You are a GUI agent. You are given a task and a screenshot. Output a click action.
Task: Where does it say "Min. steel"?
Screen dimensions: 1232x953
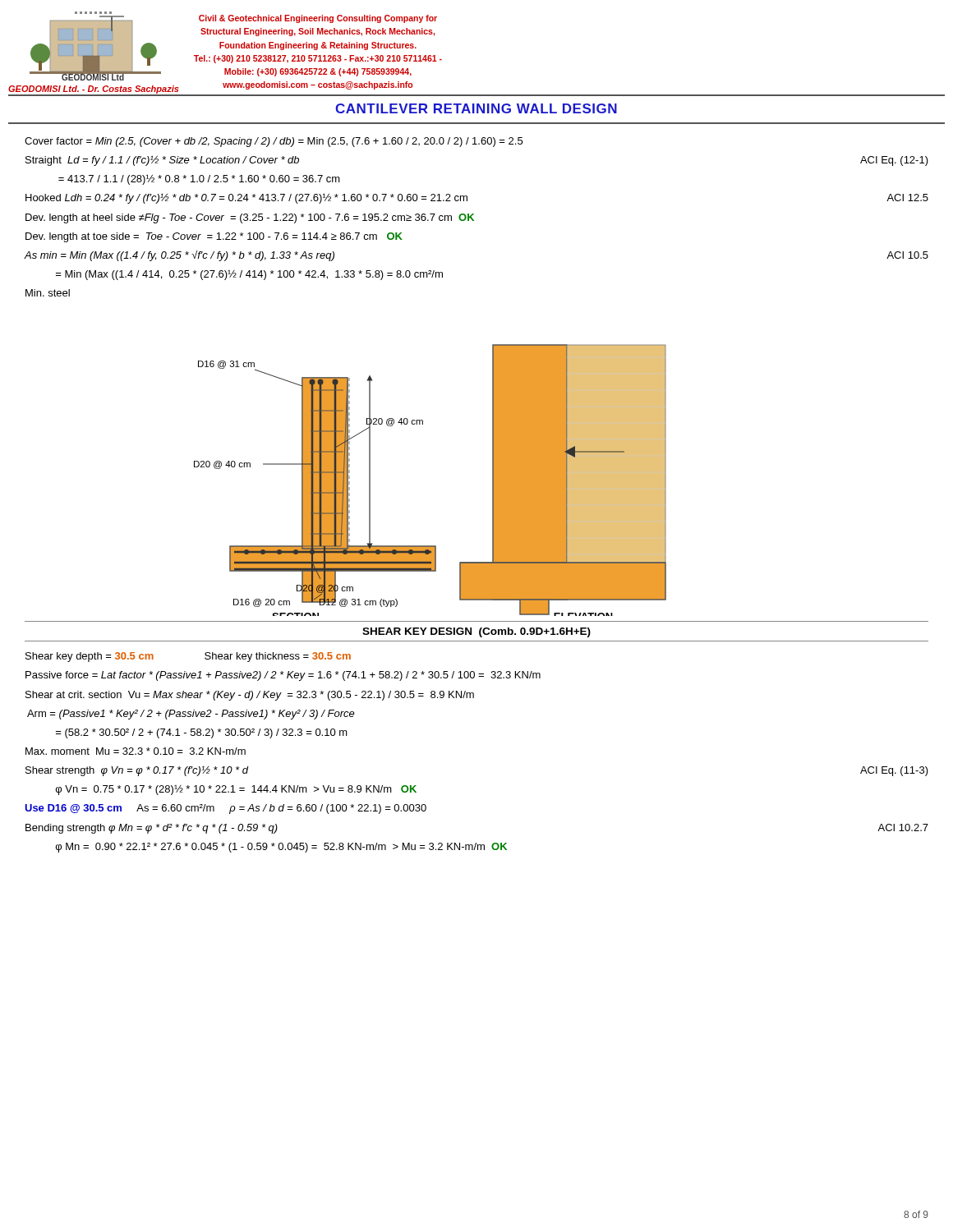coord(48,293)
